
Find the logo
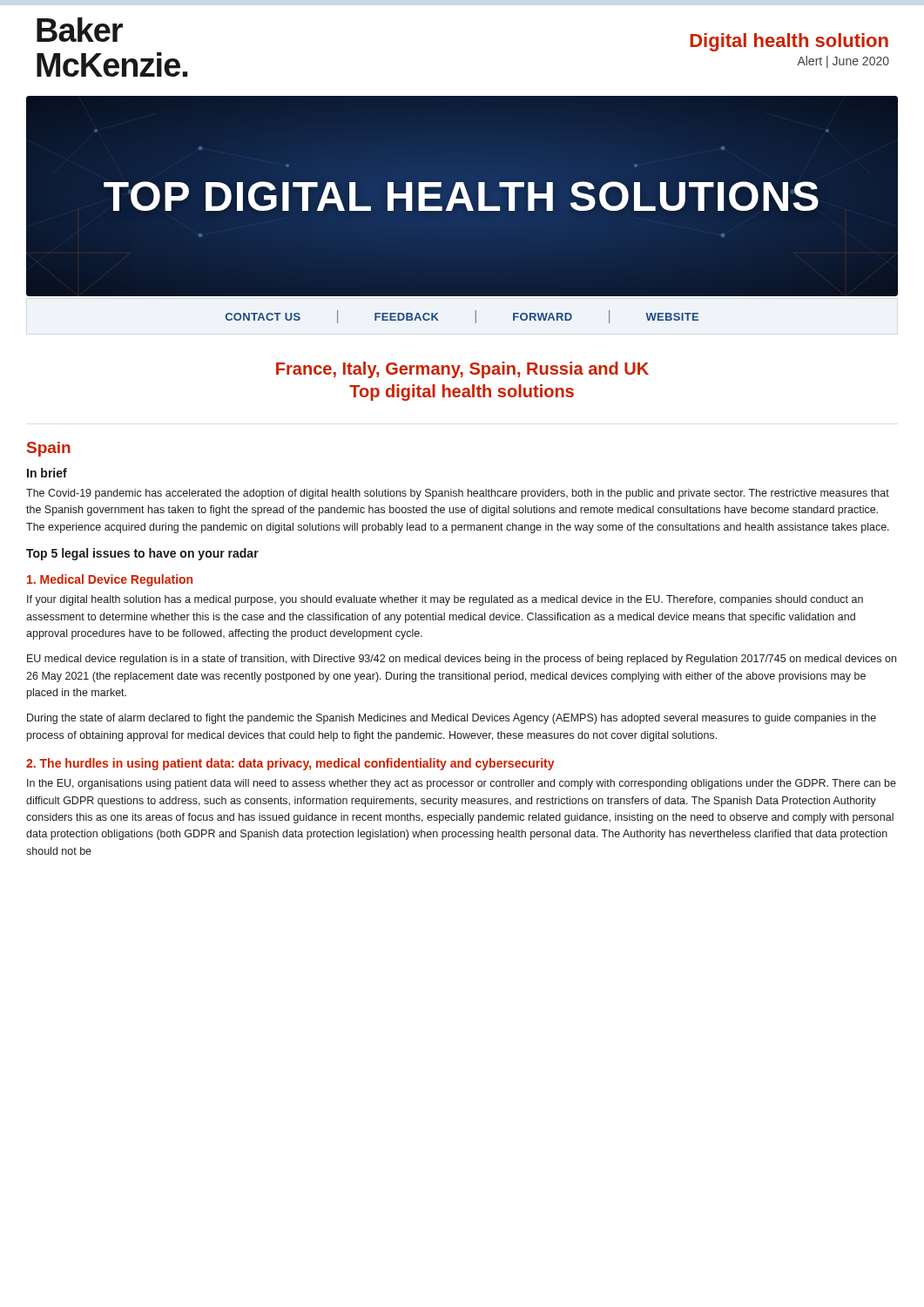pos(112,49)
